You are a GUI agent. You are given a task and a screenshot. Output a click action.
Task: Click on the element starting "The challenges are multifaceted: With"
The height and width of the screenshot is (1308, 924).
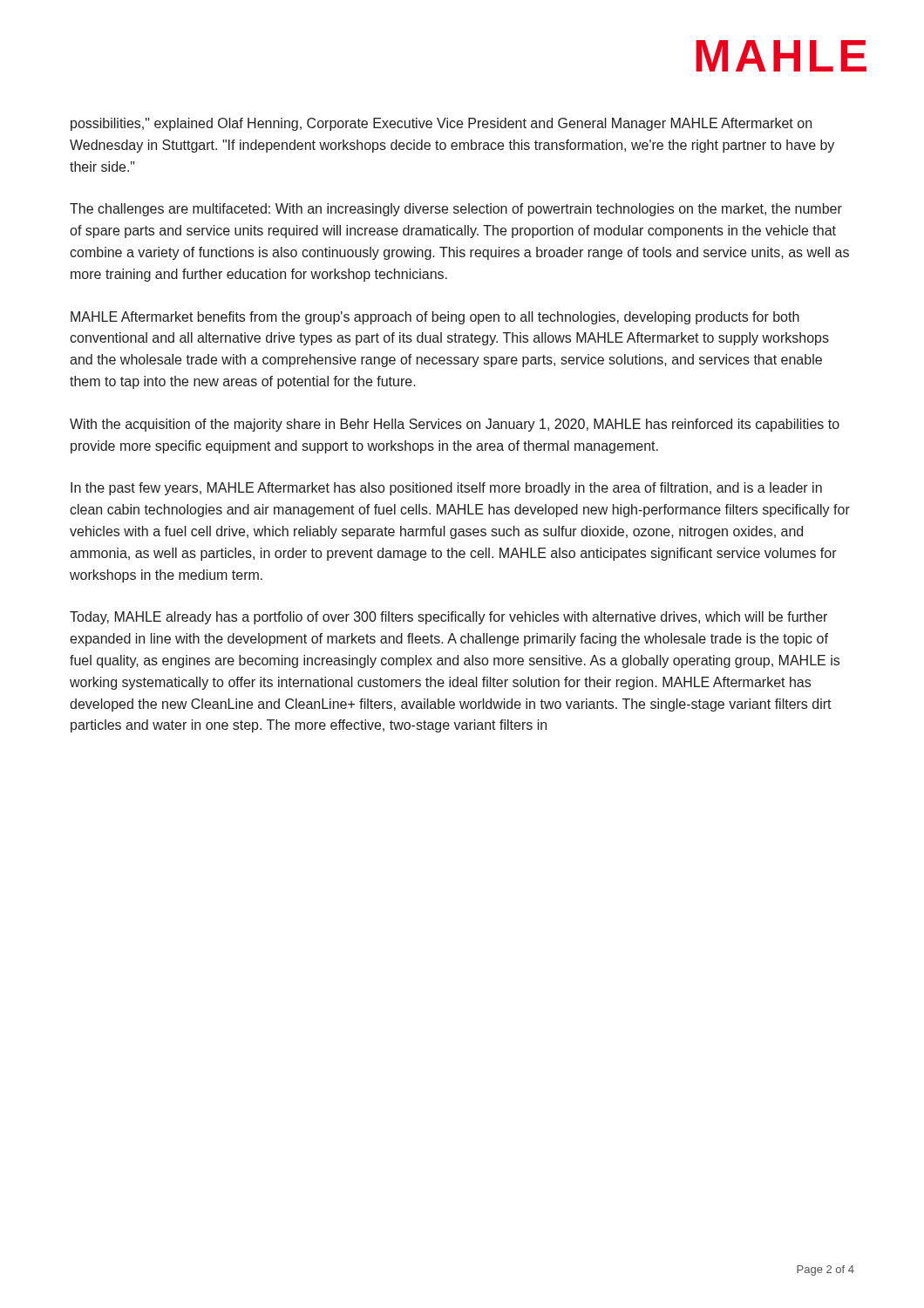pos(460,242)
